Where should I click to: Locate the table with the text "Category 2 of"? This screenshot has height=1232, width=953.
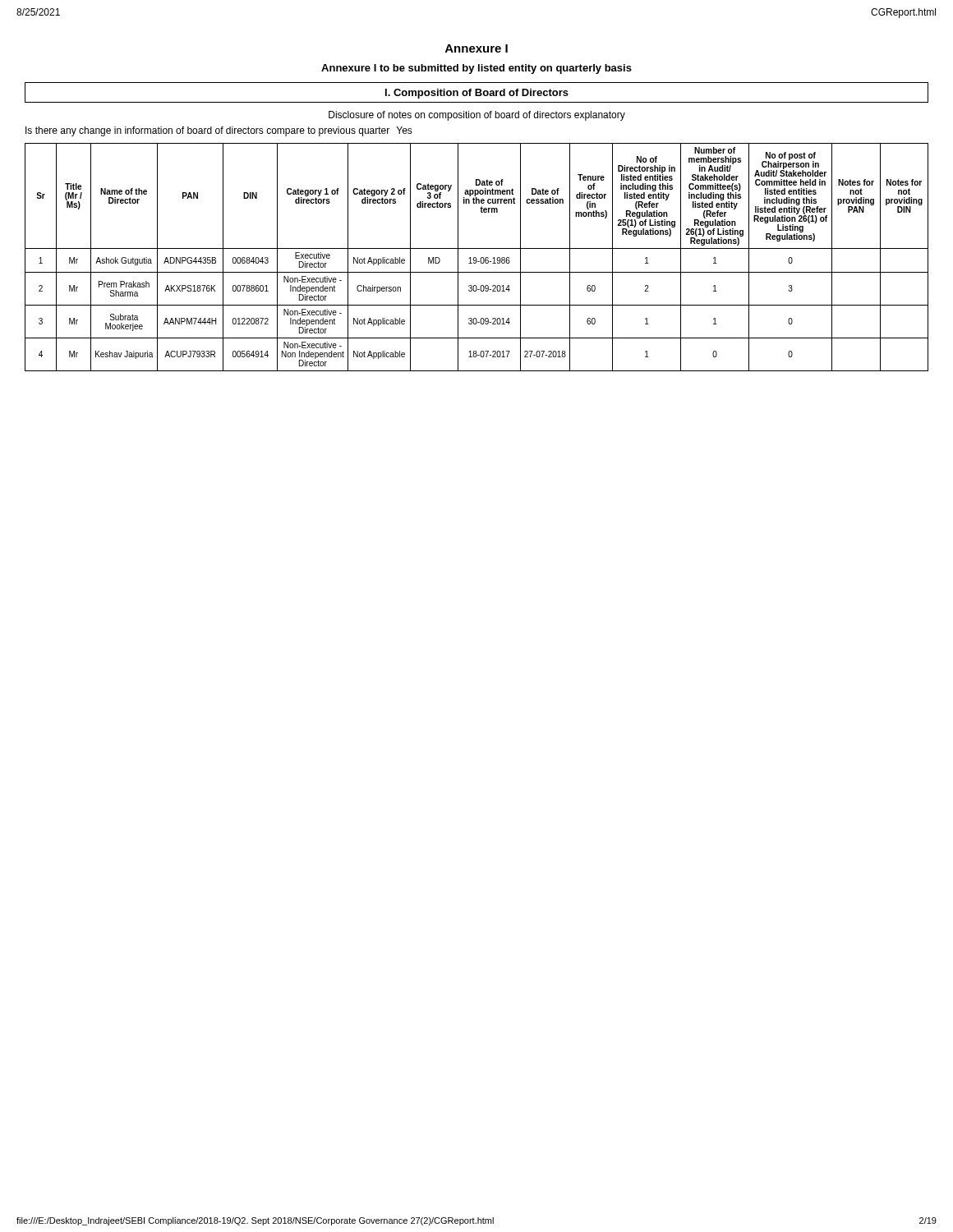click(x=476, y=257)
